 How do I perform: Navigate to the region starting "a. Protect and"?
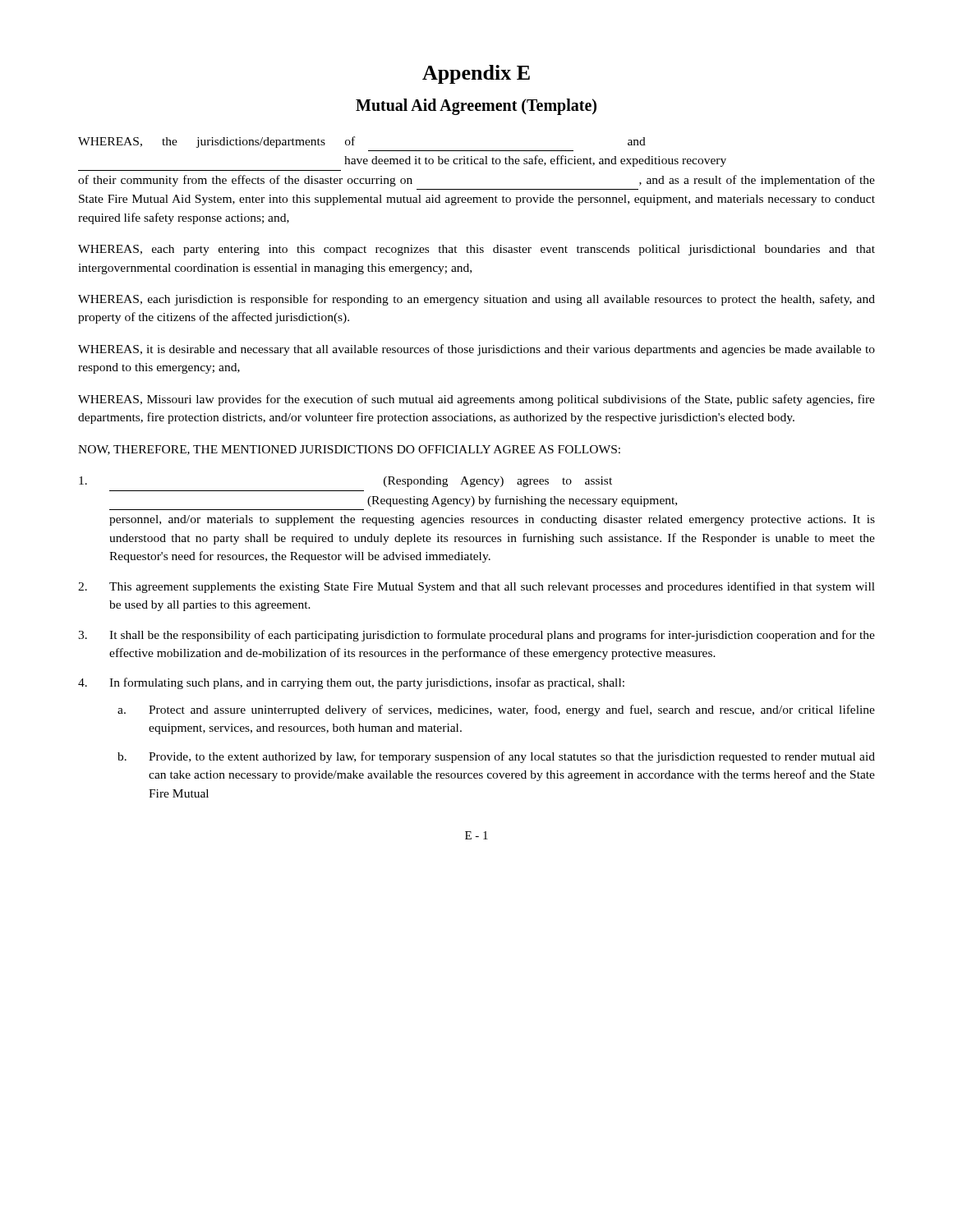tap(496, 719)
